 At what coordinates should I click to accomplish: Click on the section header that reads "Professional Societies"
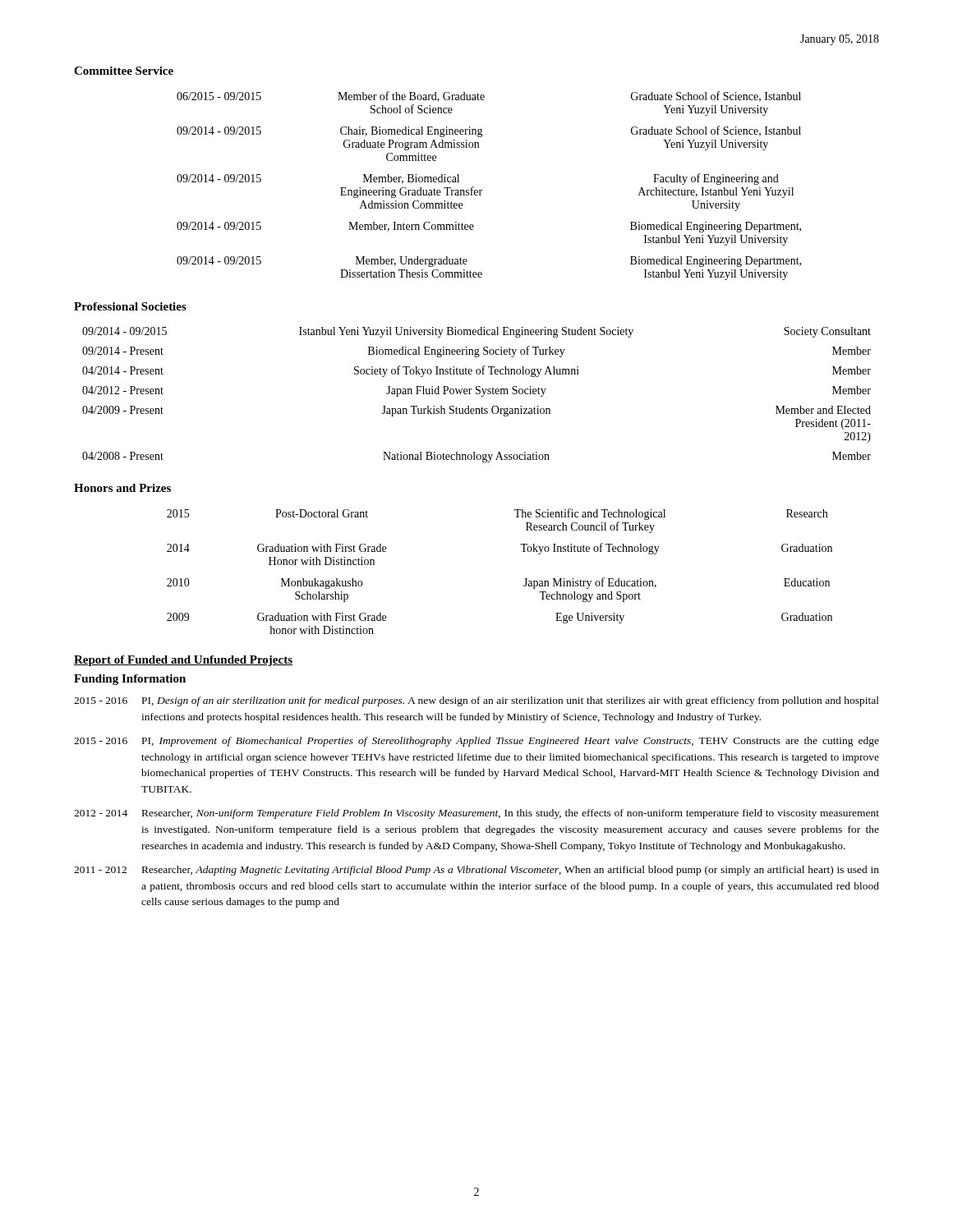click(x=130, y=306)
